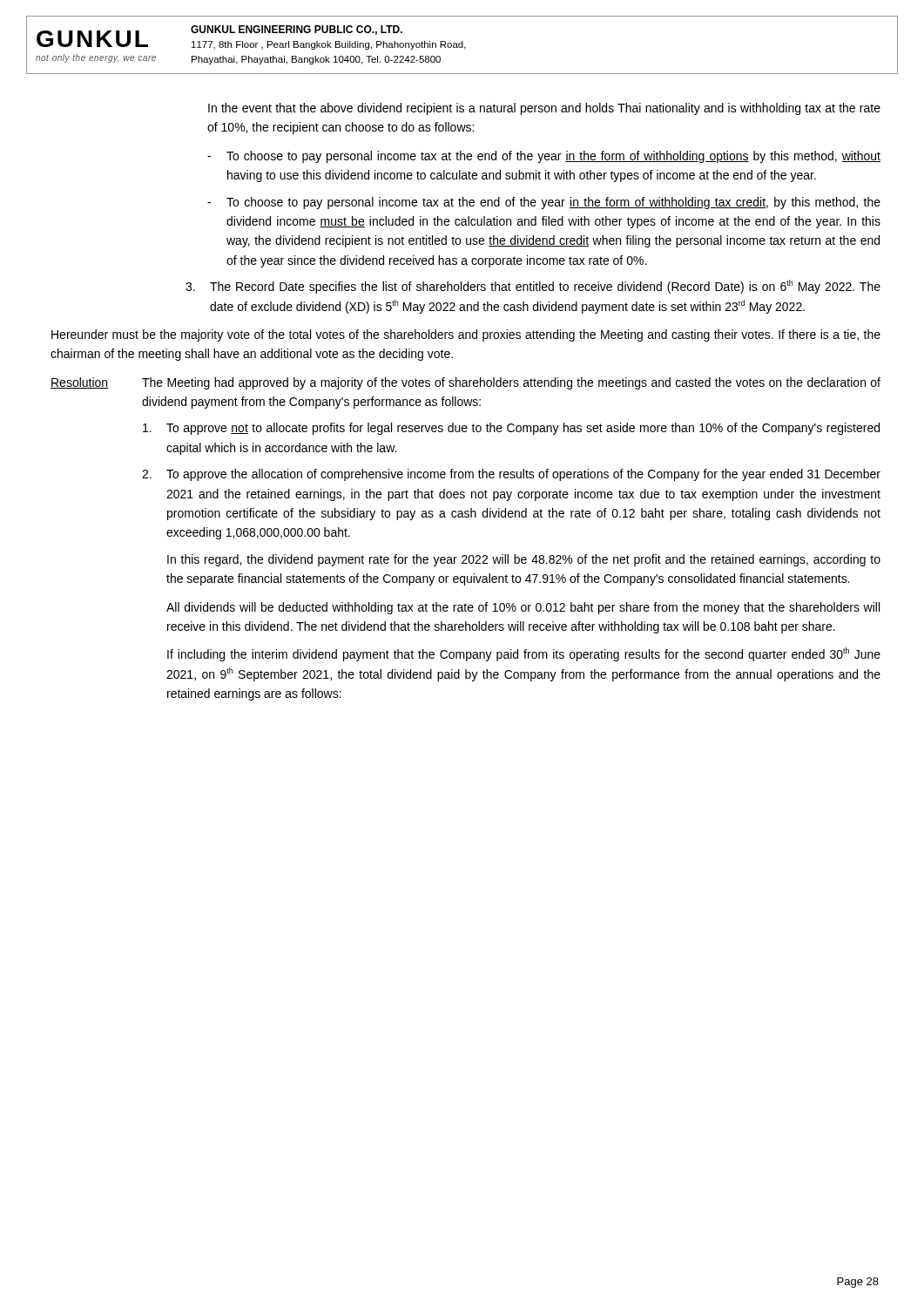Click on the block starting "To approve not to allocate profits for legal"
The height and width of the screenshot is (1307, 924).
[511, 438]
